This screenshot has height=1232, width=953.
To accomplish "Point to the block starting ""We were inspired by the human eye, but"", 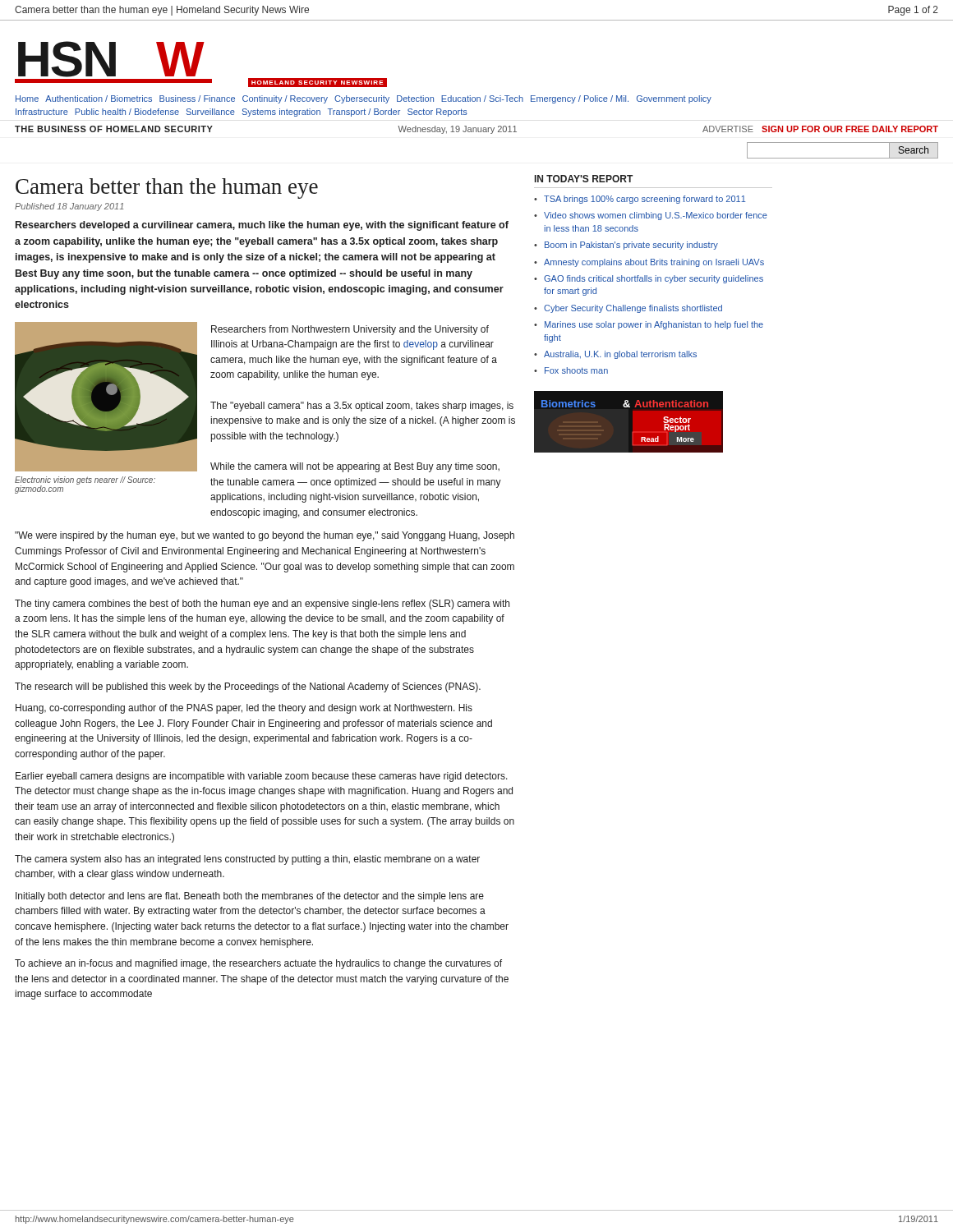I will (265, 559).
